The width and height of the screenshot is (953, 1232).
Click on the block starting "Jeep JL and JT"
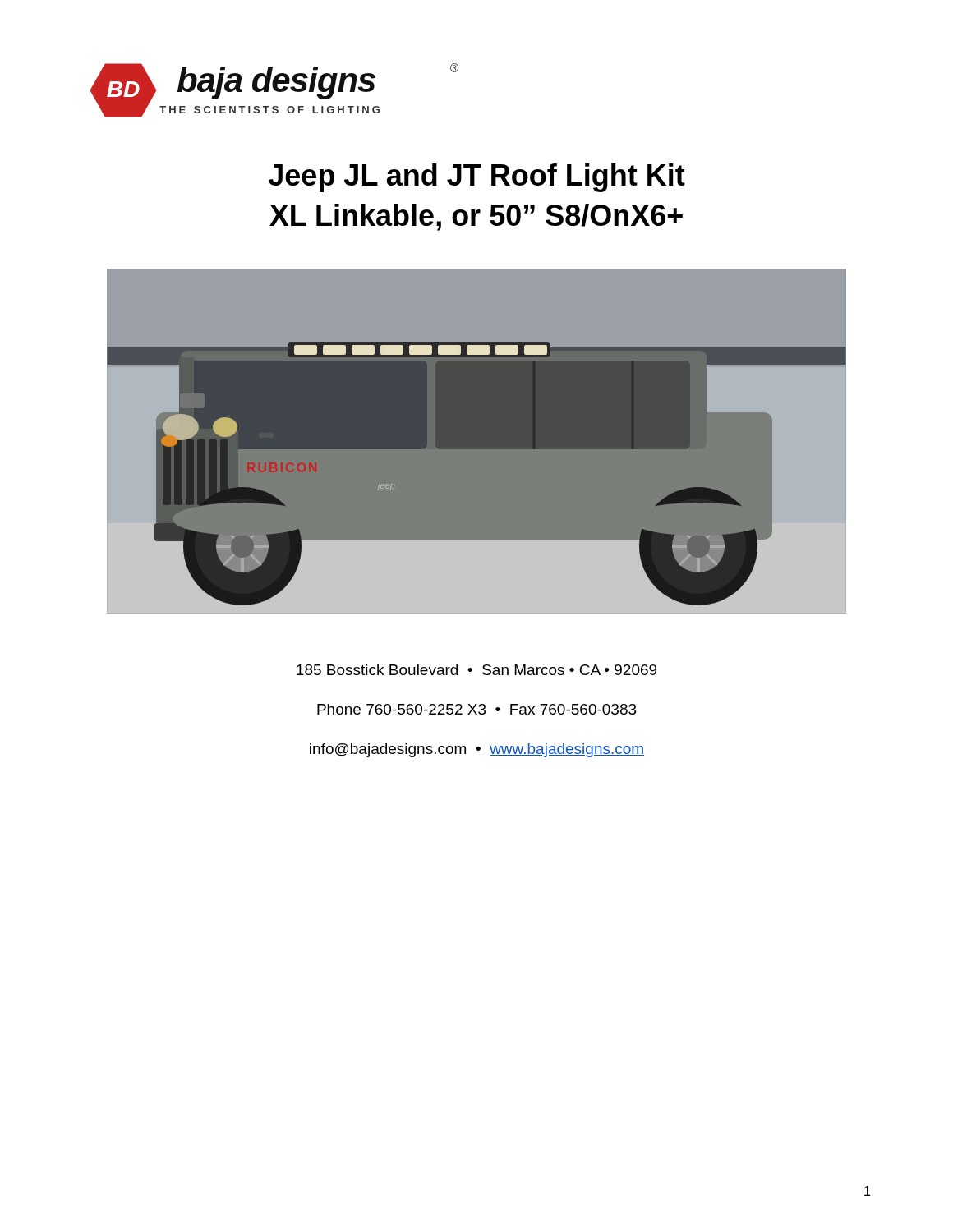(476, 196)
